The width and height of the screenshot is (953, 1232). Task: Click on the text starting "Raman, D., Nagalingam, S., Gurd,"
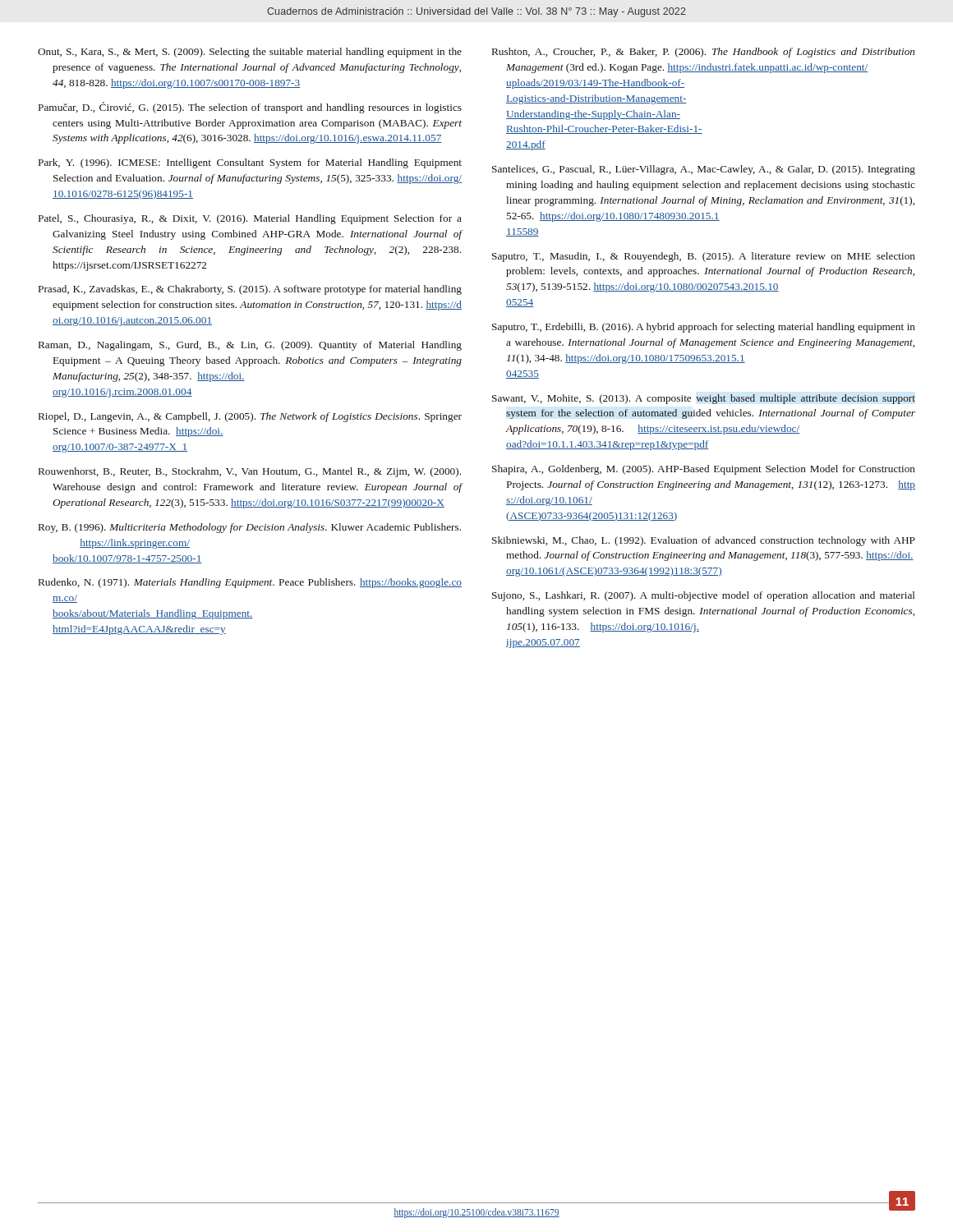(x=250, y=369)
